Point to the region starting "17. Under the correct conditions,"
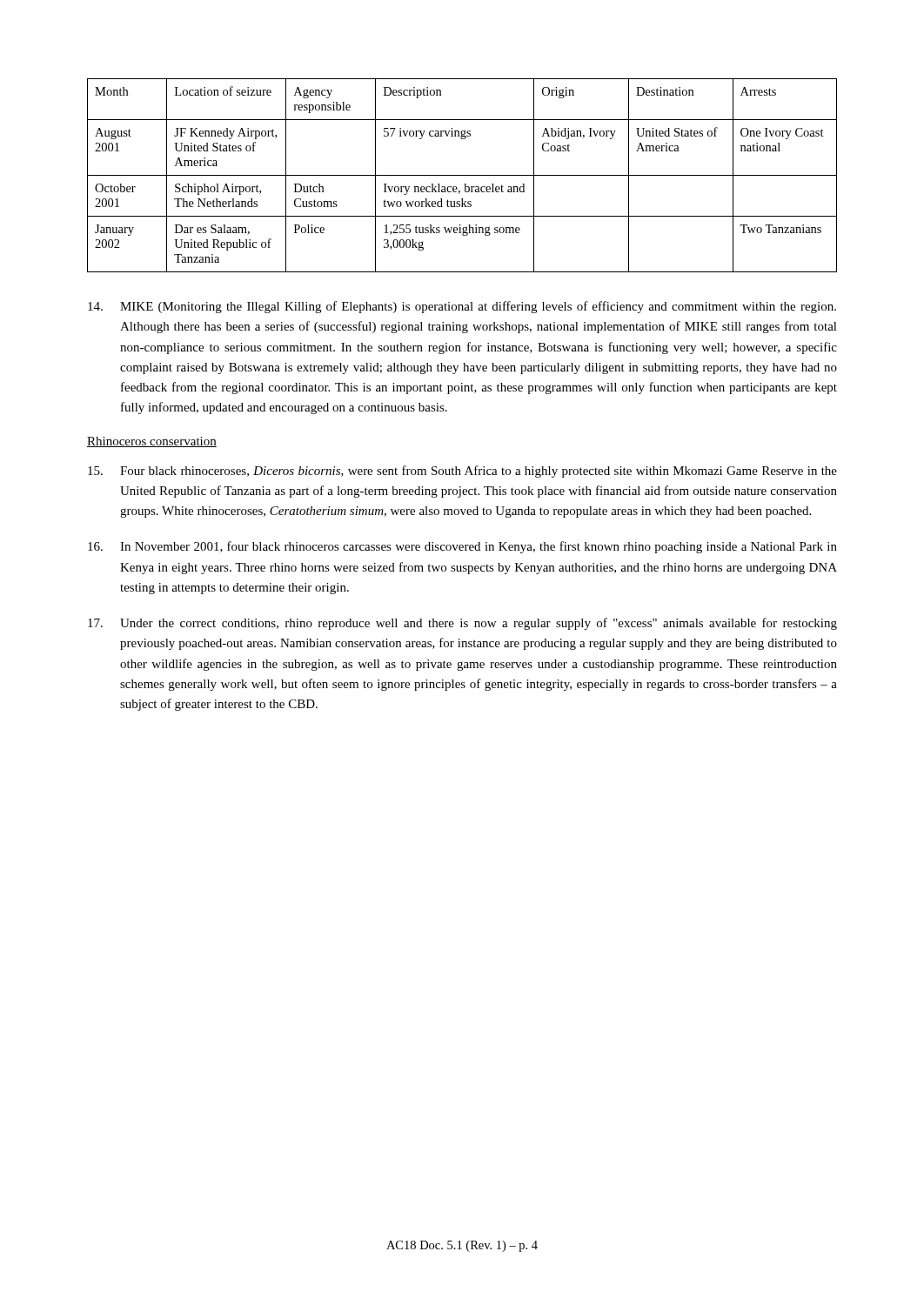Image resolution: width=924 pixels, height=1305 pixels. point(462,664)
